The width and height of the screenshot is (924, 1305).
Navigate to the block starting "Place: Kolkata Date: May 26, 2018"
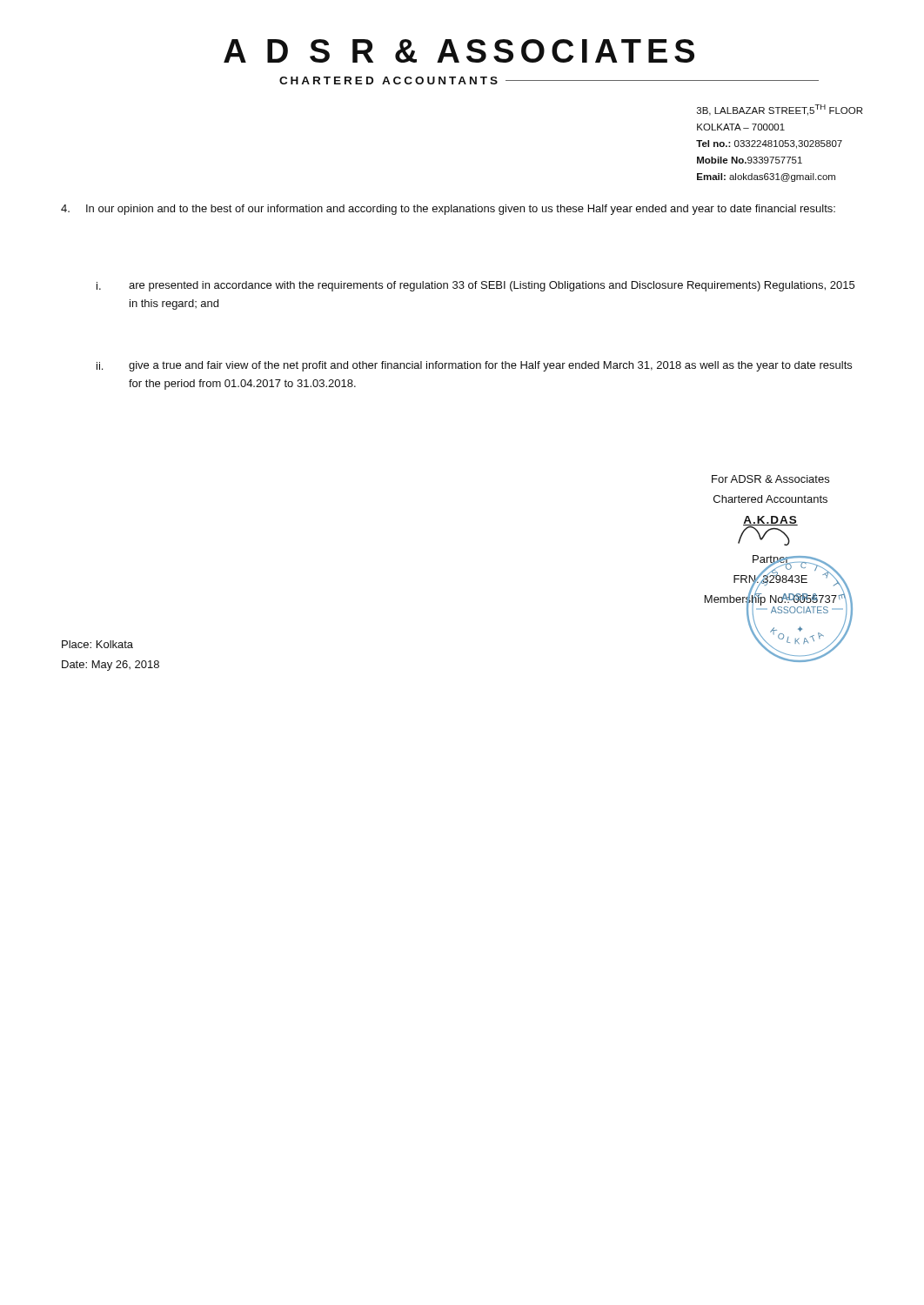(110, 654)
